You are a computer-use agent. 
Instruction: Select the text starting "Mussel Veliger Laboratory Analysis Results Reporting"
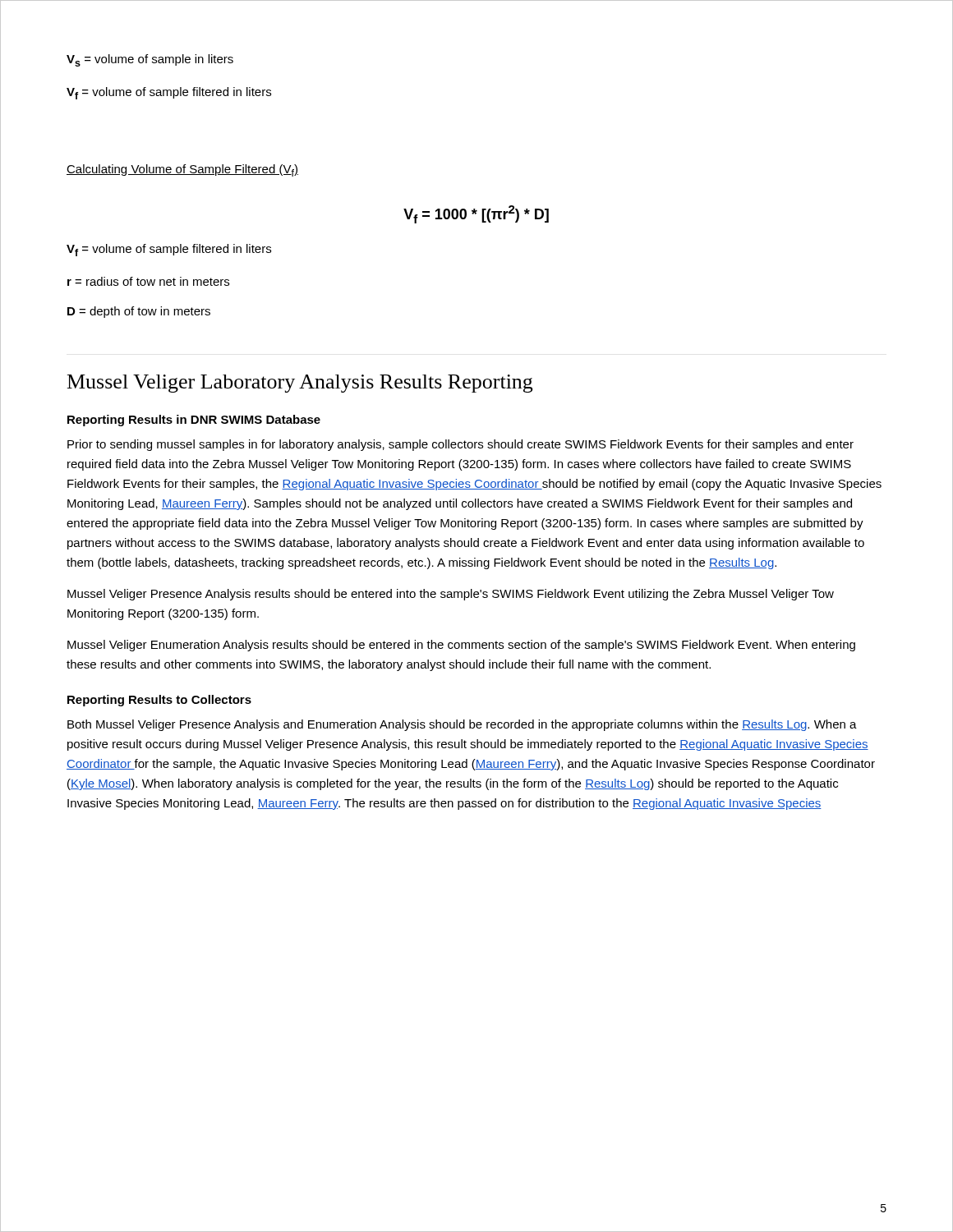click(300, 381)
